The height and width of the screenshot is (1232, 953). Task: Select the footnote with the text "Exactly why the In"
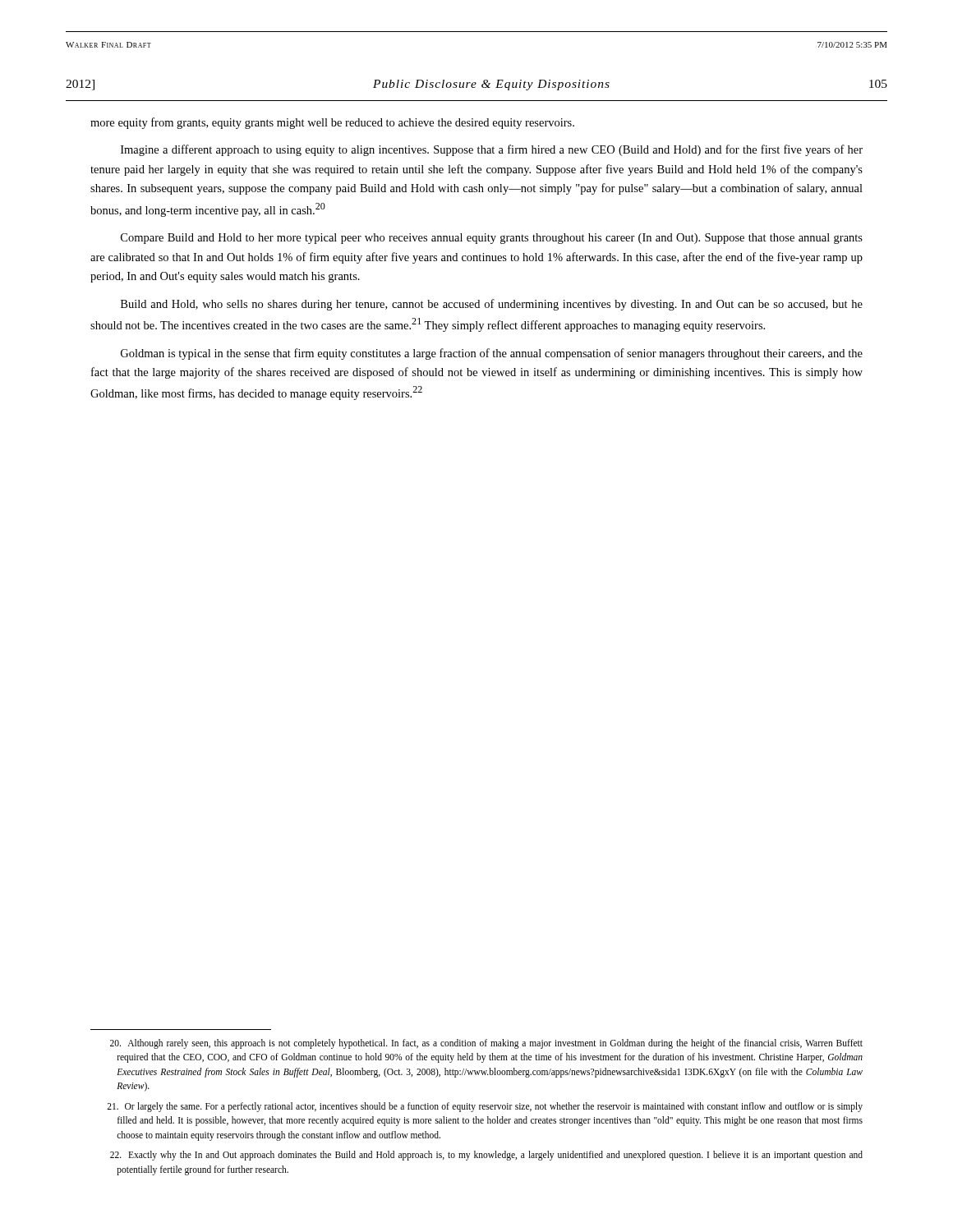tap(476, 1162)
